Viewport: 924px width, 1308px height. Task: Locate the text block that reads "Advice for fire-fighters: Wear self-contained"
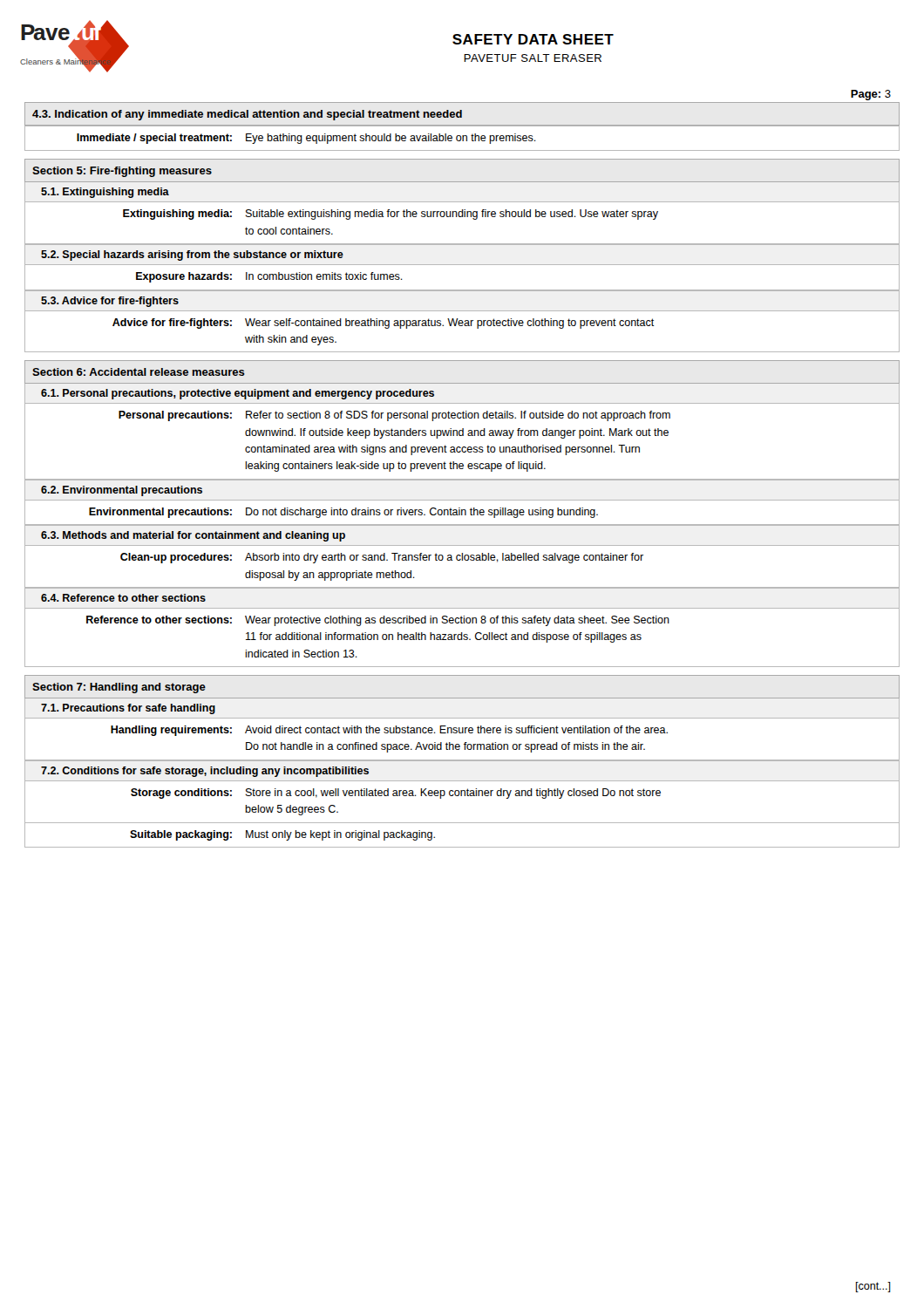click(462, 331)
